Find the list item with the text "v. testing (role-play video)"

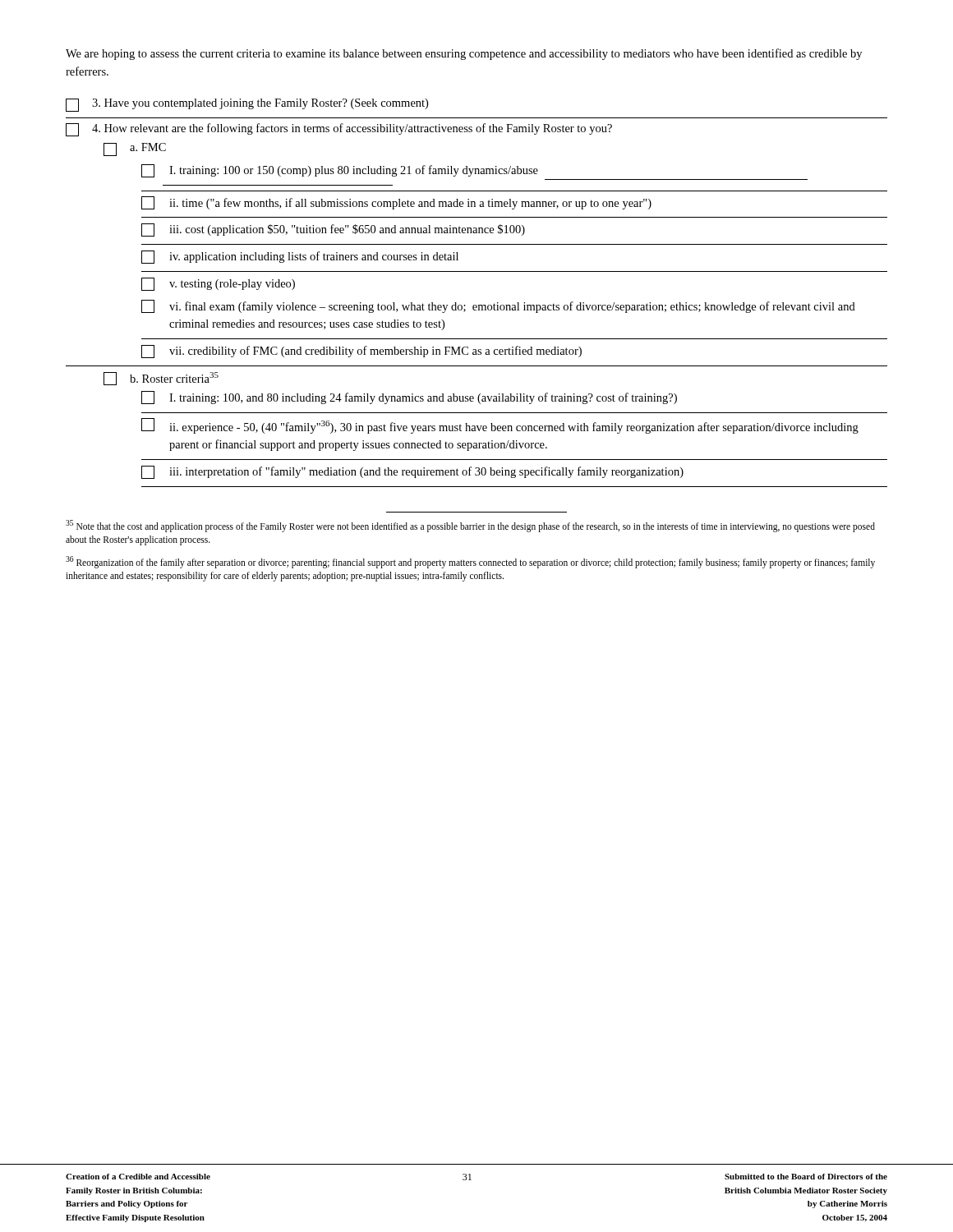[x=218, y=284]
